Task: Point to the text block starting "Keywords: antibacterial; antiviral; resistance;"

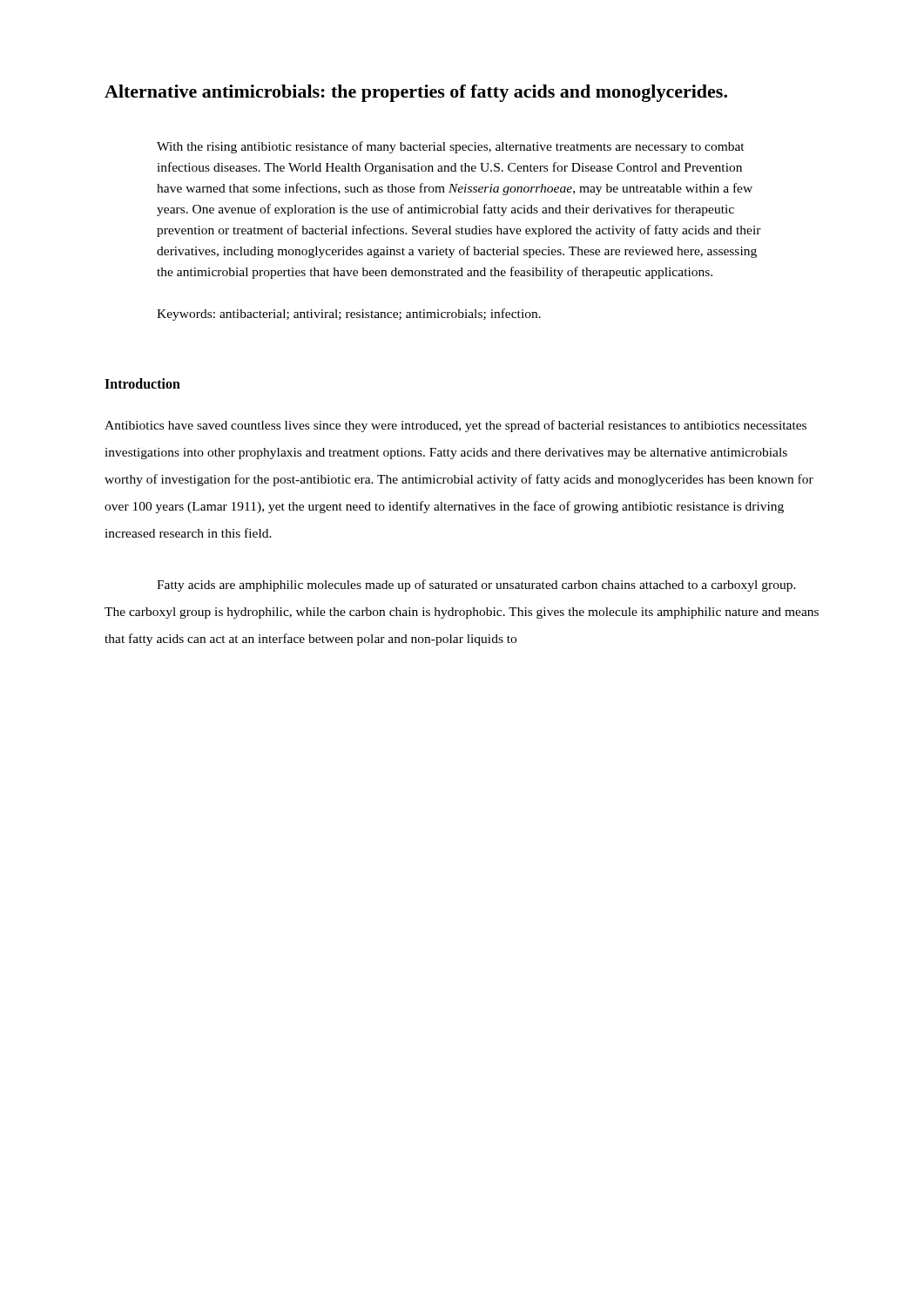Action: [x=349, y=313]
